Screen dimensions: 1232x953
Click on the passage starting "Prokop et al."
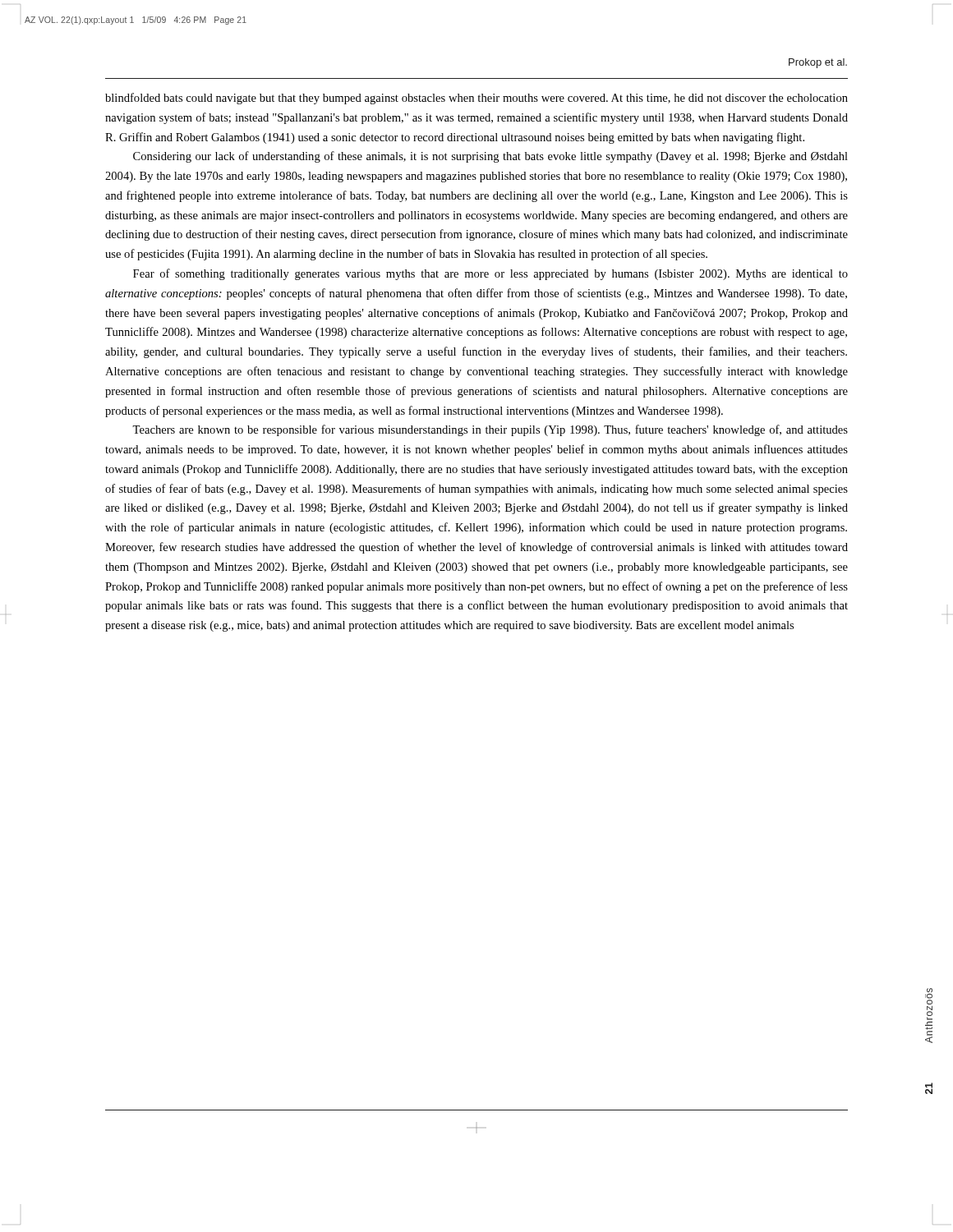pyautogui.click(x=818, y=62)
